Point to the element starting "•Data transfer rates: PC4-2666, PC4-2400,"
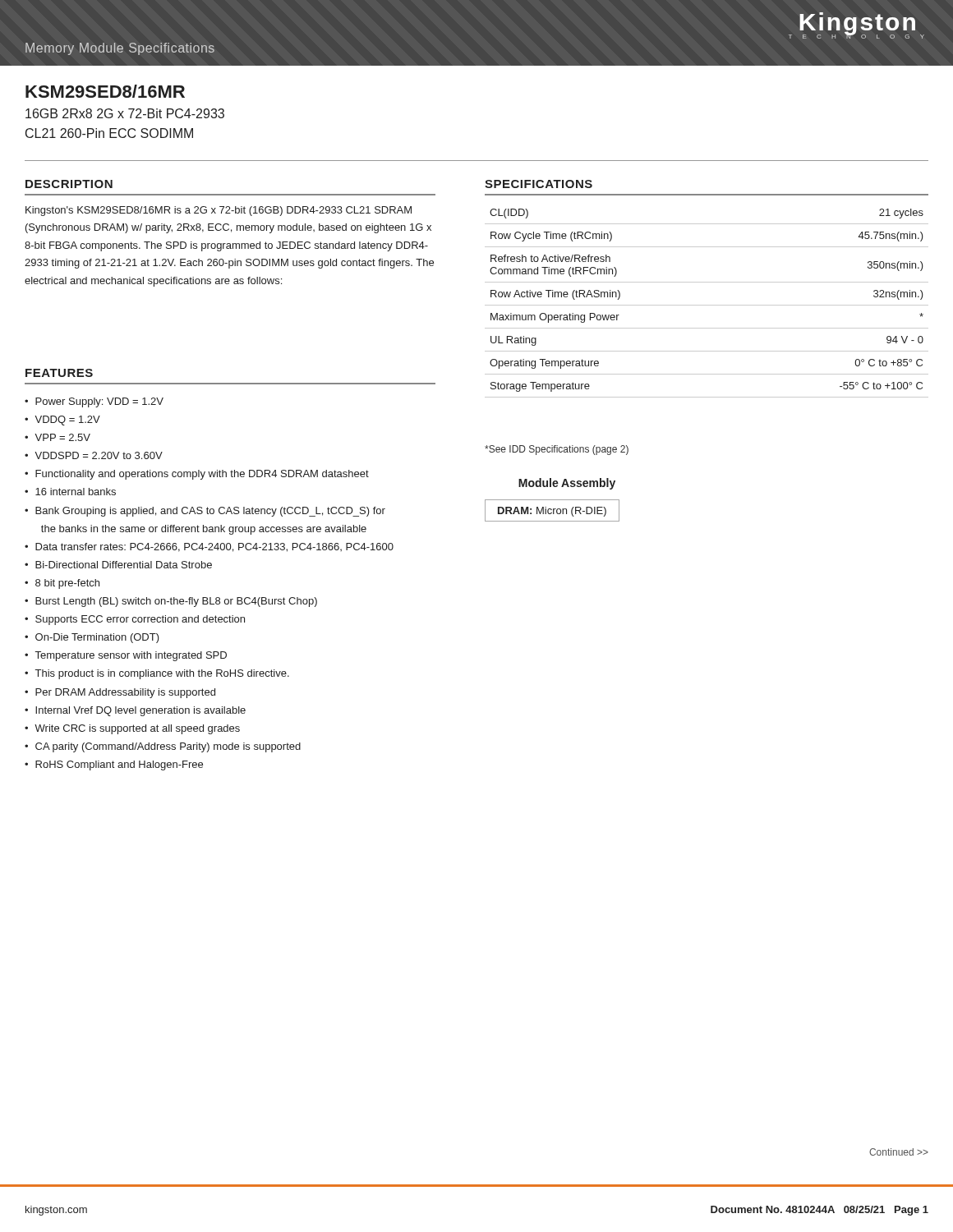 tap(209, 547)
